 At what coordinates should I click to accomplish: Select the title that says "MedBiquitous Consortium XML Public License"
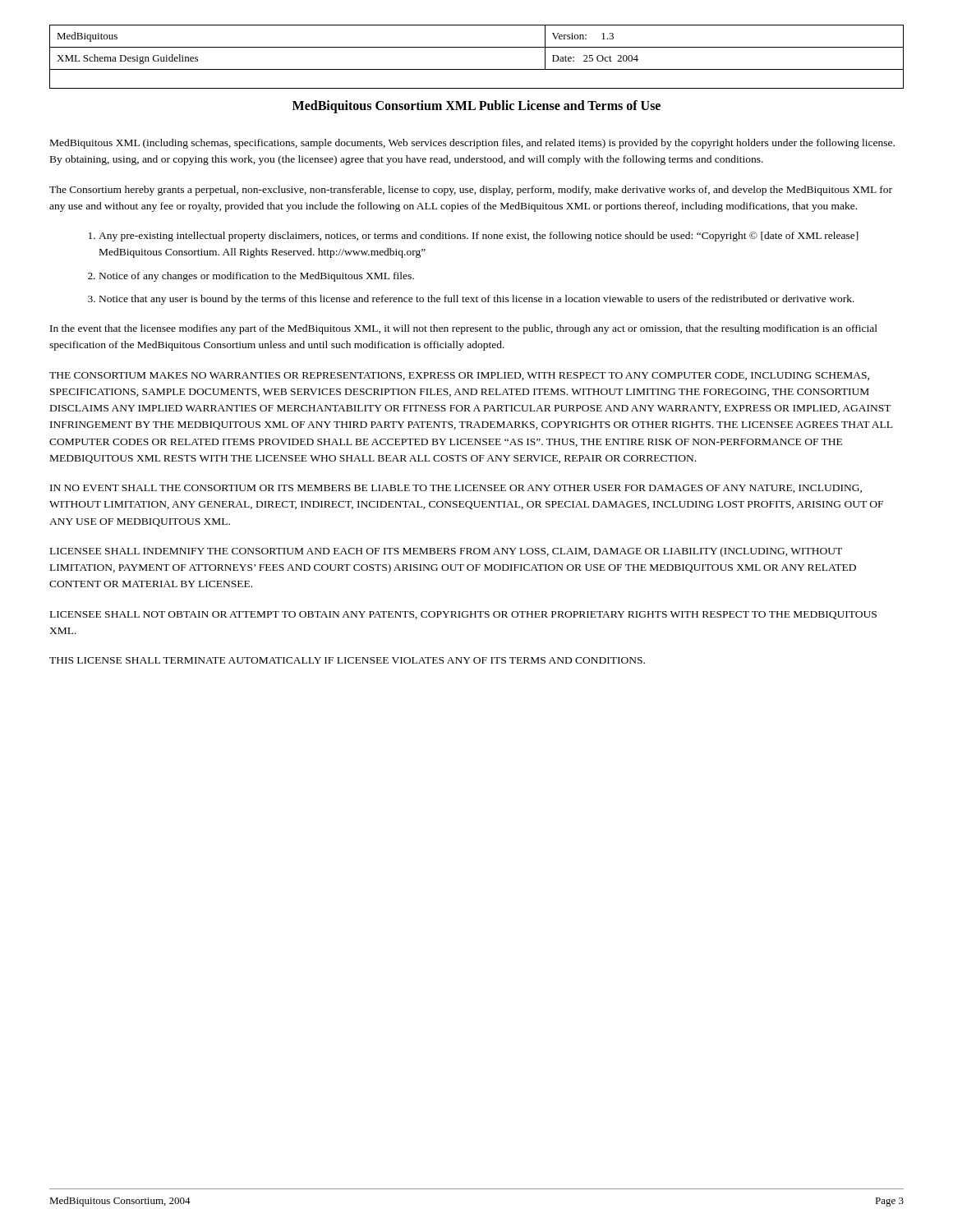tap(476, 106)
